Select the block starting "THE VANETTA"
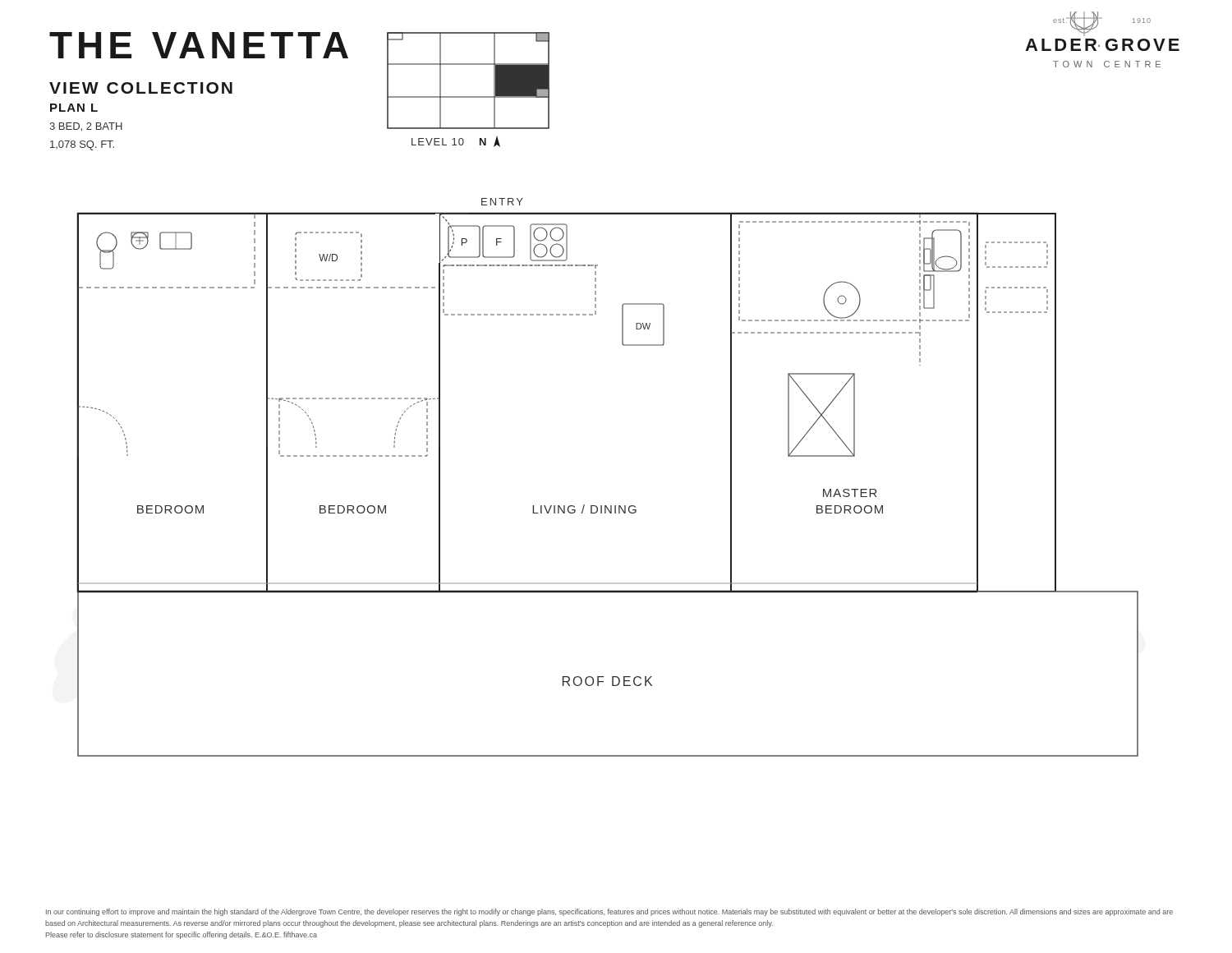 point(201,45)
